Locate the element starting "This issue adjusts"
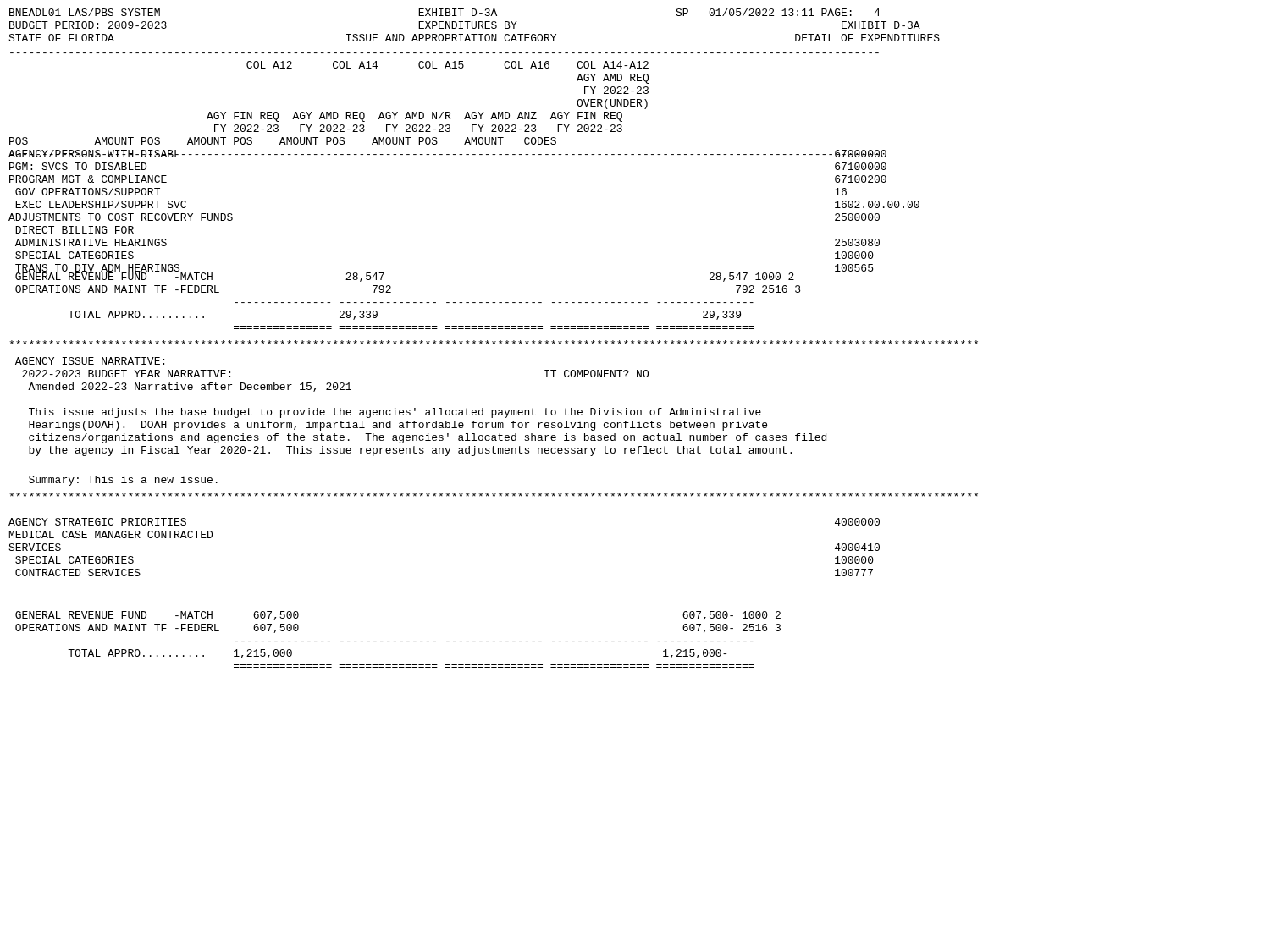This screenshot has width=1270, height=952. (x=631, y=432)
